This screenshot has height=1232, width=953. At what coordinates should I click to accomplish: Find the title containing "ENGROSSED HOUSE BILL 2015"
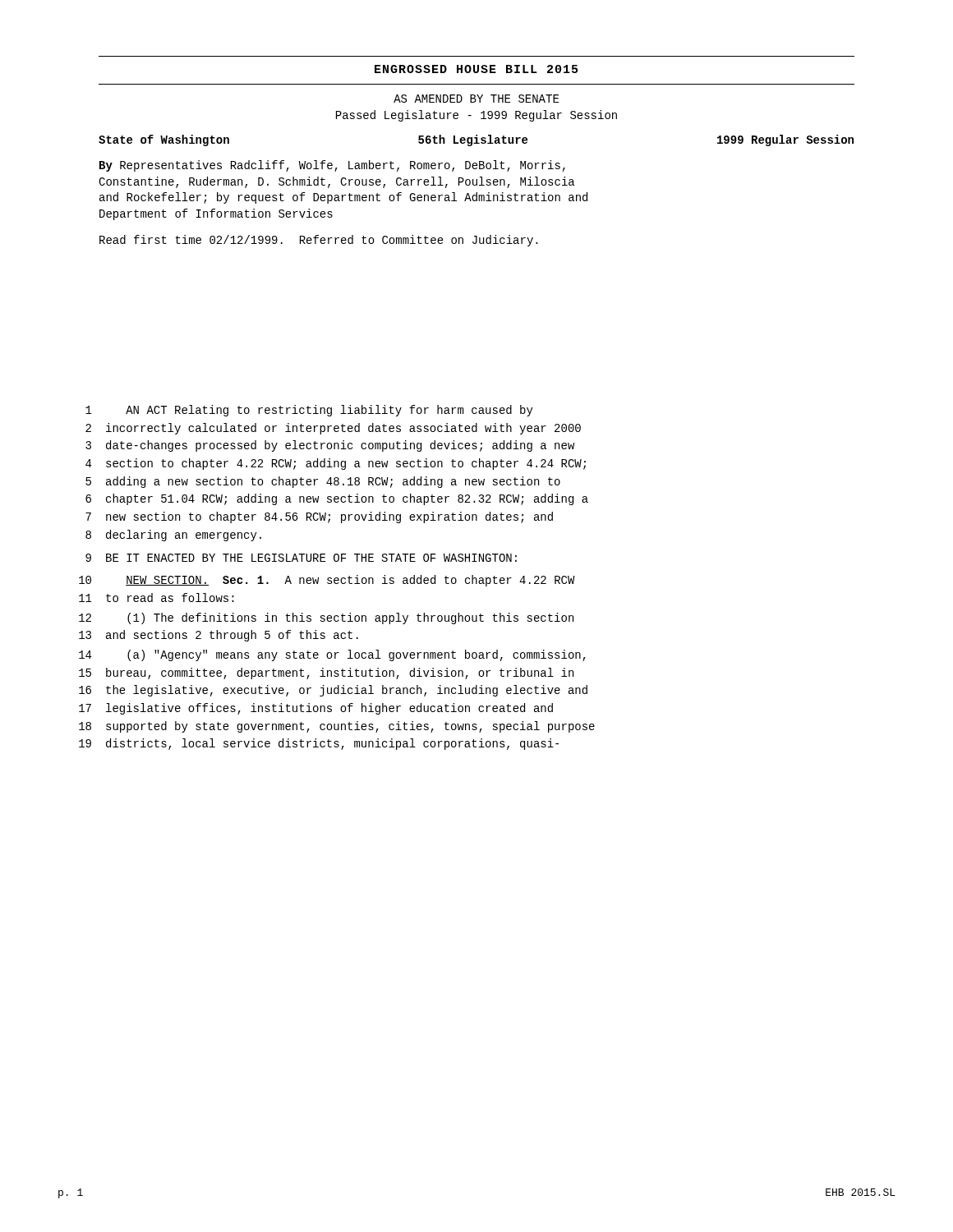[x=476, y=70]
